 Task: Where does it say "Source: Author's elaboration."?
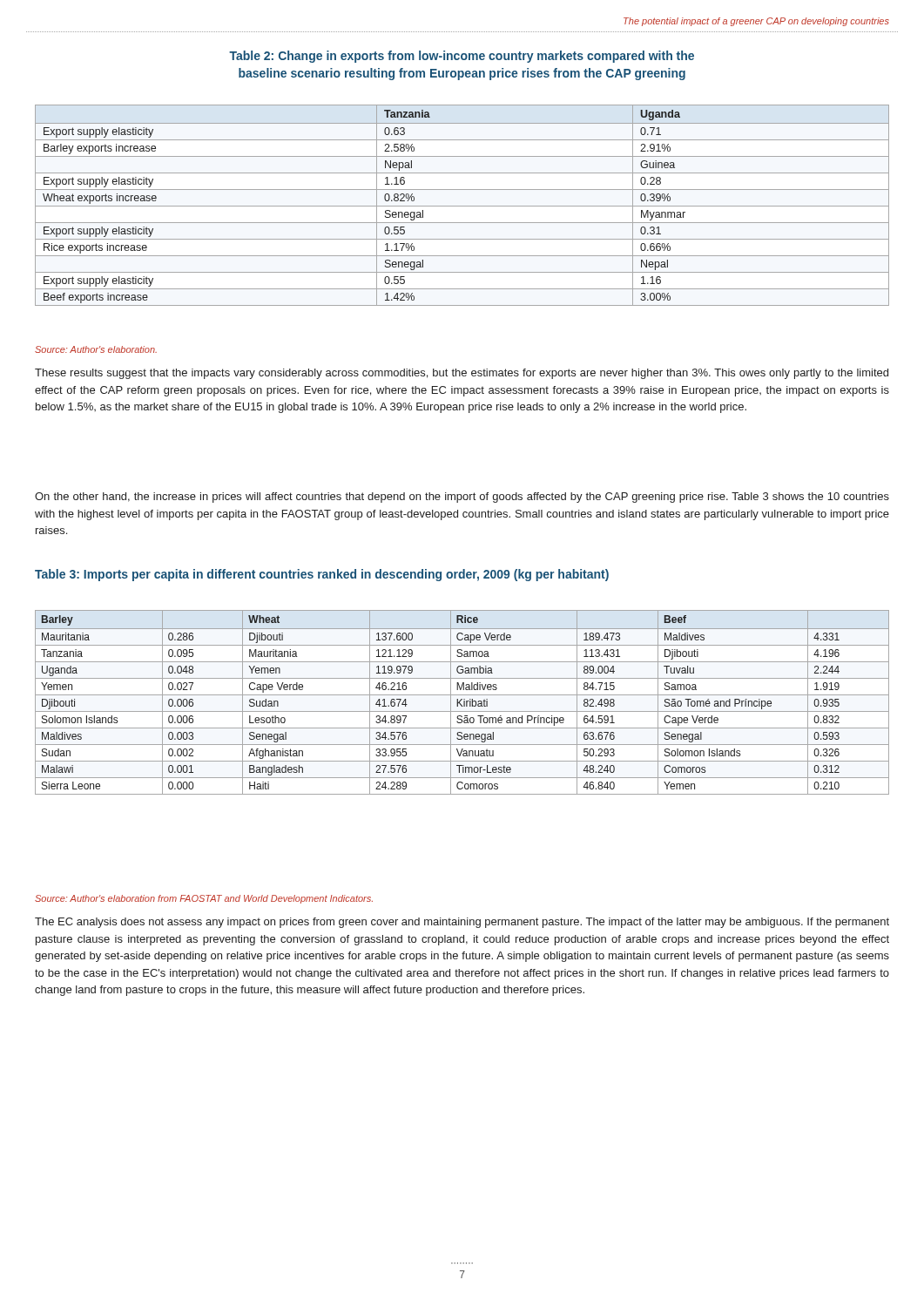pyautogui.click(x=96, y=349)
